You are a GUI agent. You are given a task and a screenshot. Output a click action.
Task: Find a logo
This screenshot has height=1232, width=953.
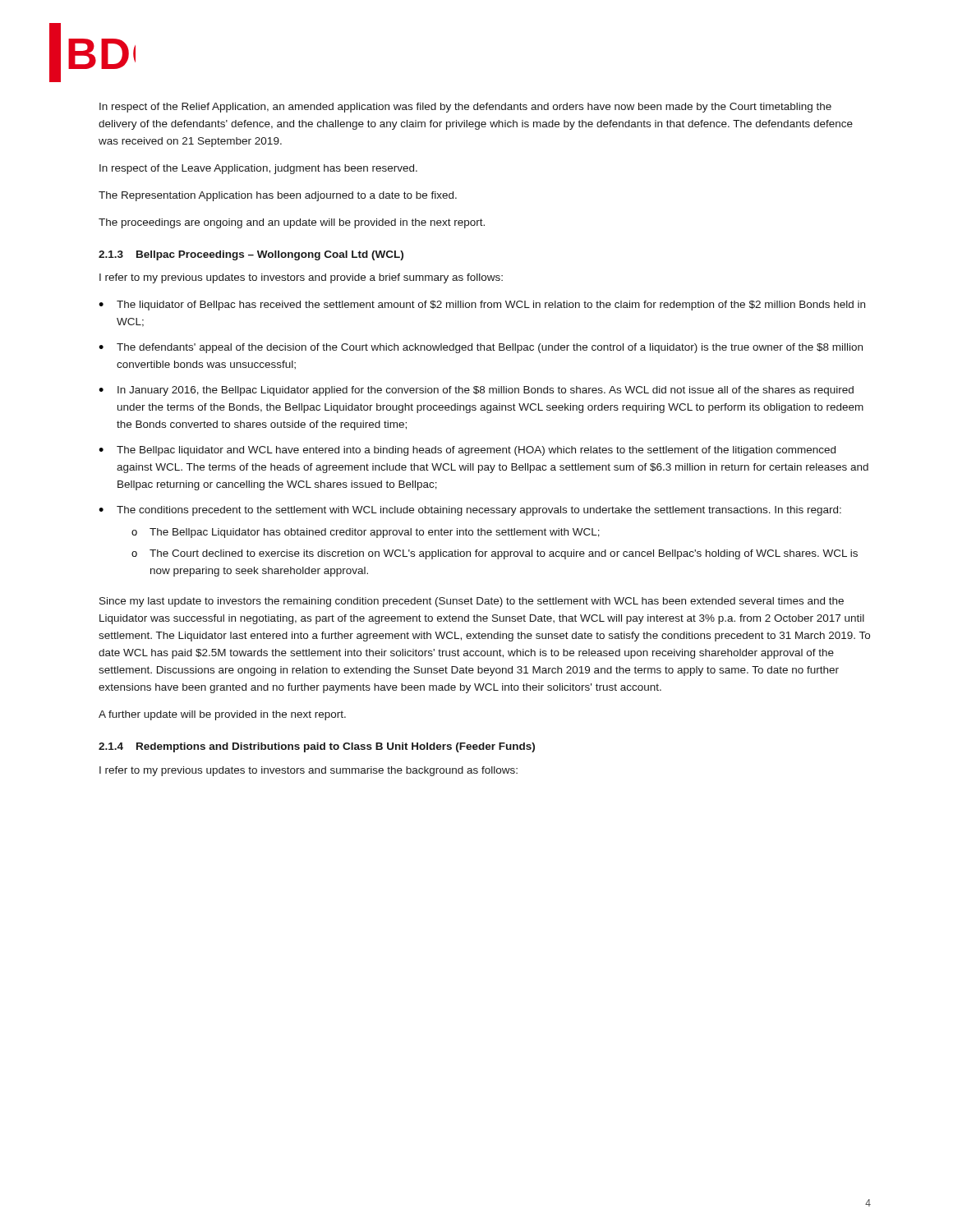92,53
